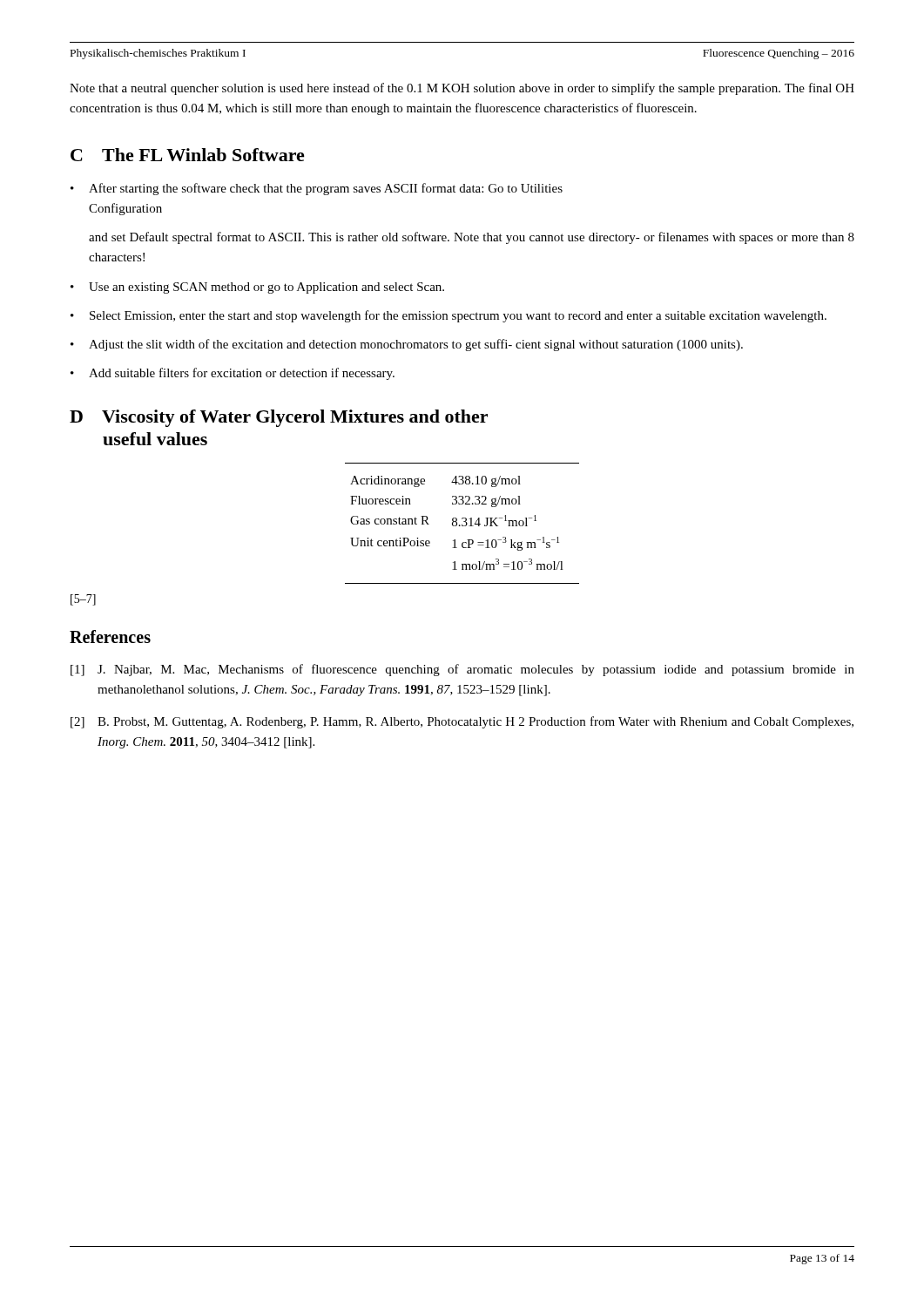This screenshot has height=1307, width=924.
Task: Find the block on this page that starts "[1] J. Najbar, M. Mac, Mechanisms of"
Action: click(462, 679)
